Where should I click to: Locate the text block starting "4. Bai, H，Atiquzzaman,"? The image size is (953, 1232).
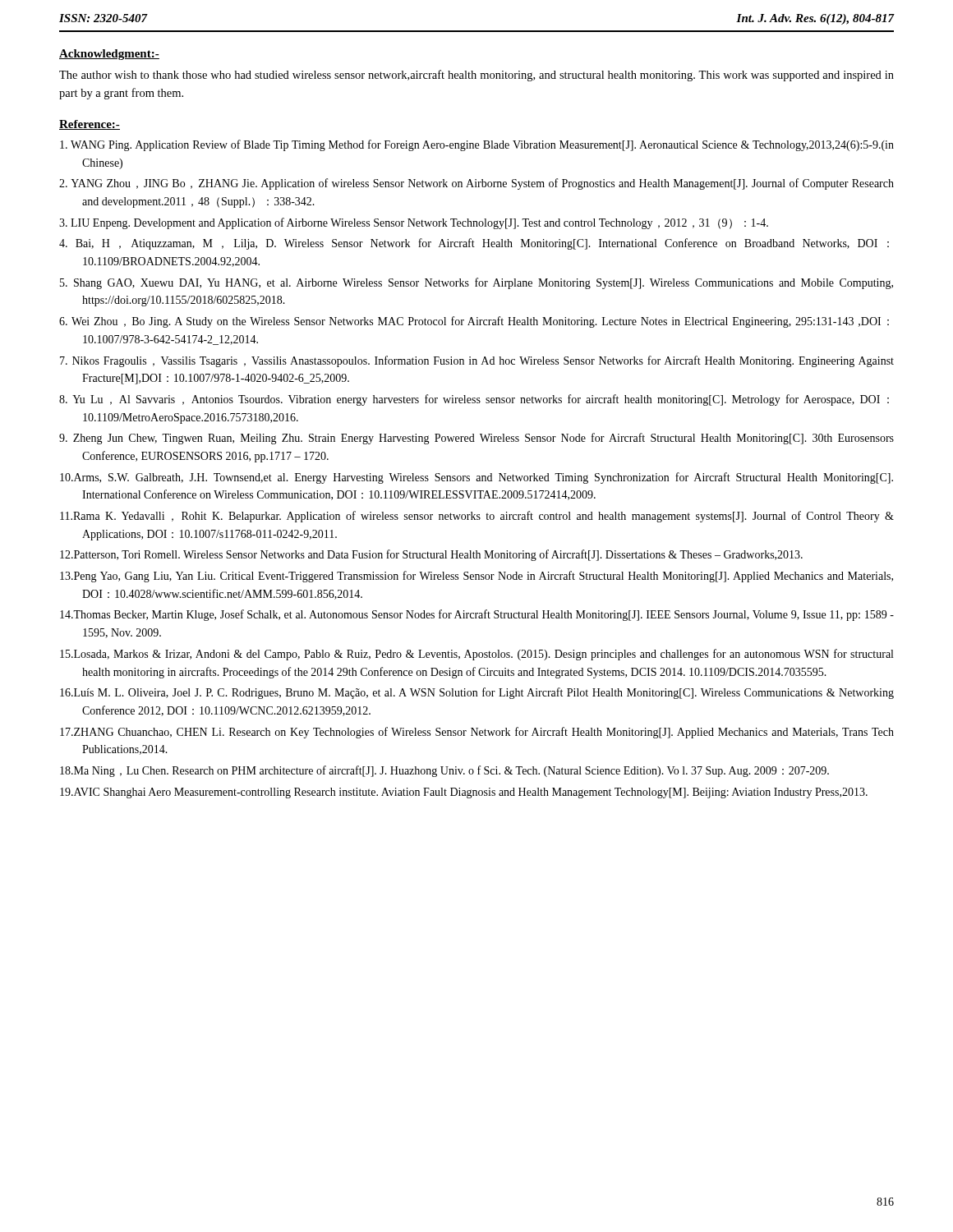(x=476, y=253)
